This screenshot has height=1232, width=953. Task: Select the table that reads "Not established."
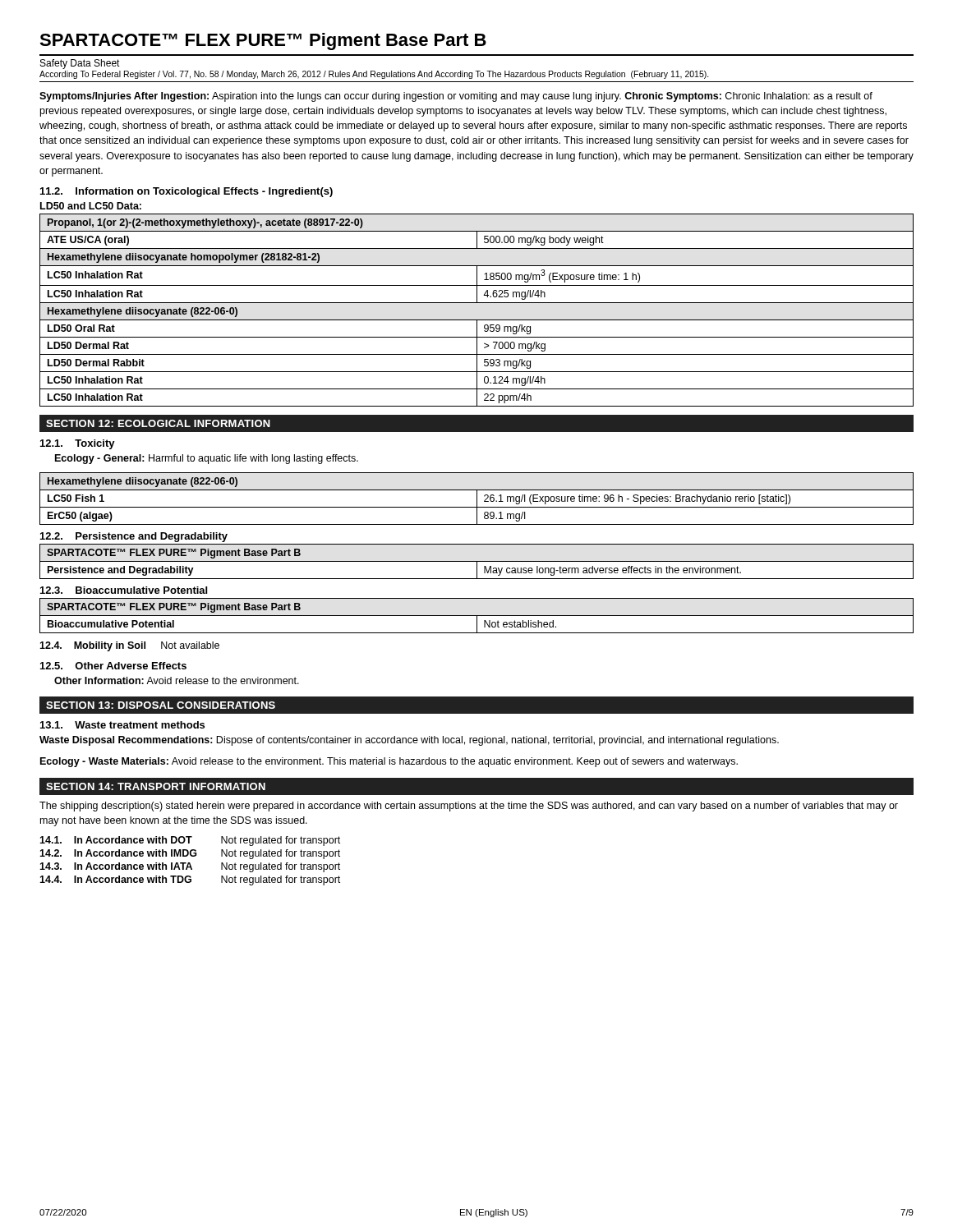pyautogui.click(x=476, y=616)
